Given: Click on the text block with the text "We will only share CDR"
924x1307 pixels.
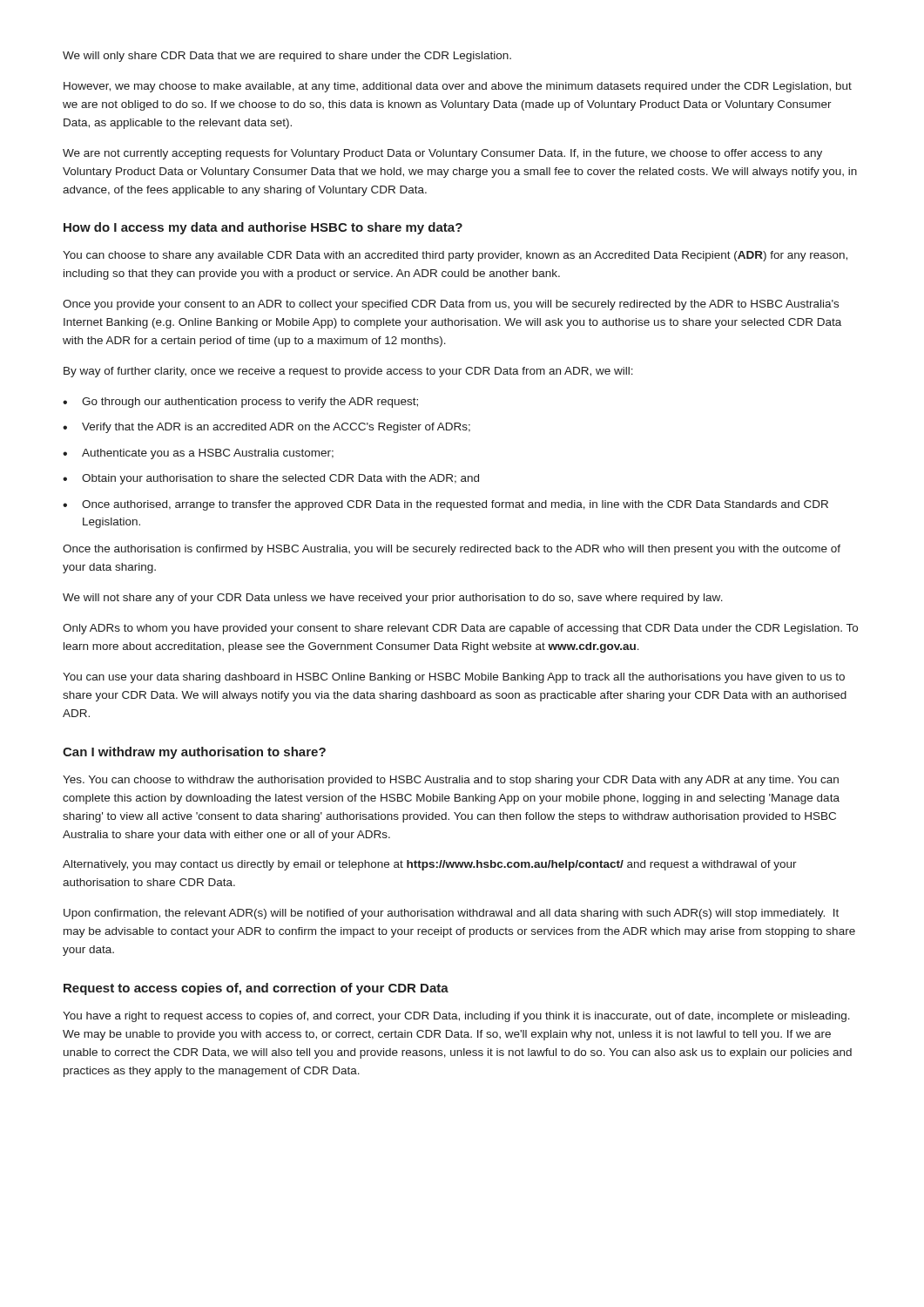Looking at the screenshot, I should pos(287,55).
